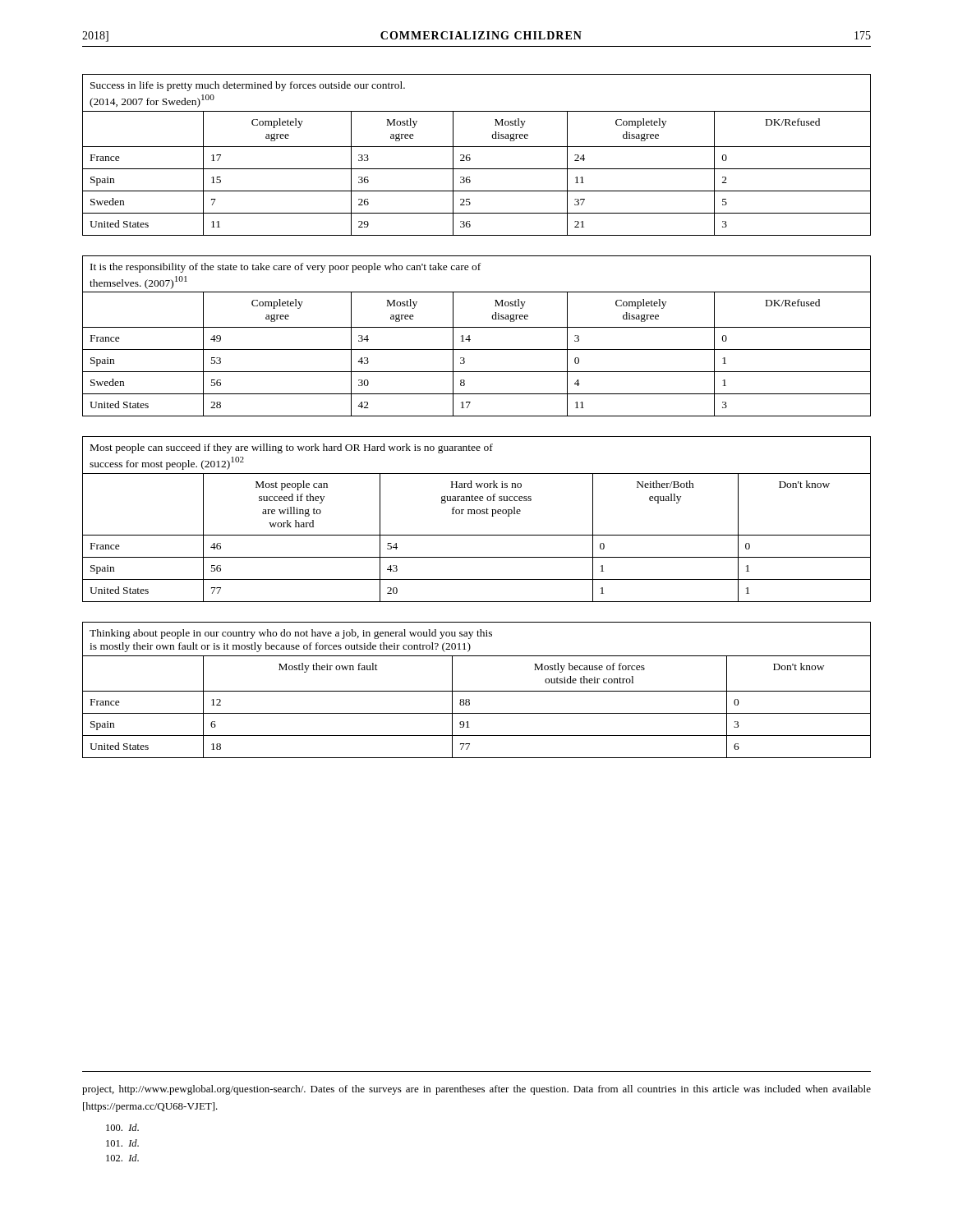Find the text block with the text "project, http://www.pewglobal.org/question-search/. Dates of the surveys"
953x1232 pixels.
click(x=476, y=1097)
